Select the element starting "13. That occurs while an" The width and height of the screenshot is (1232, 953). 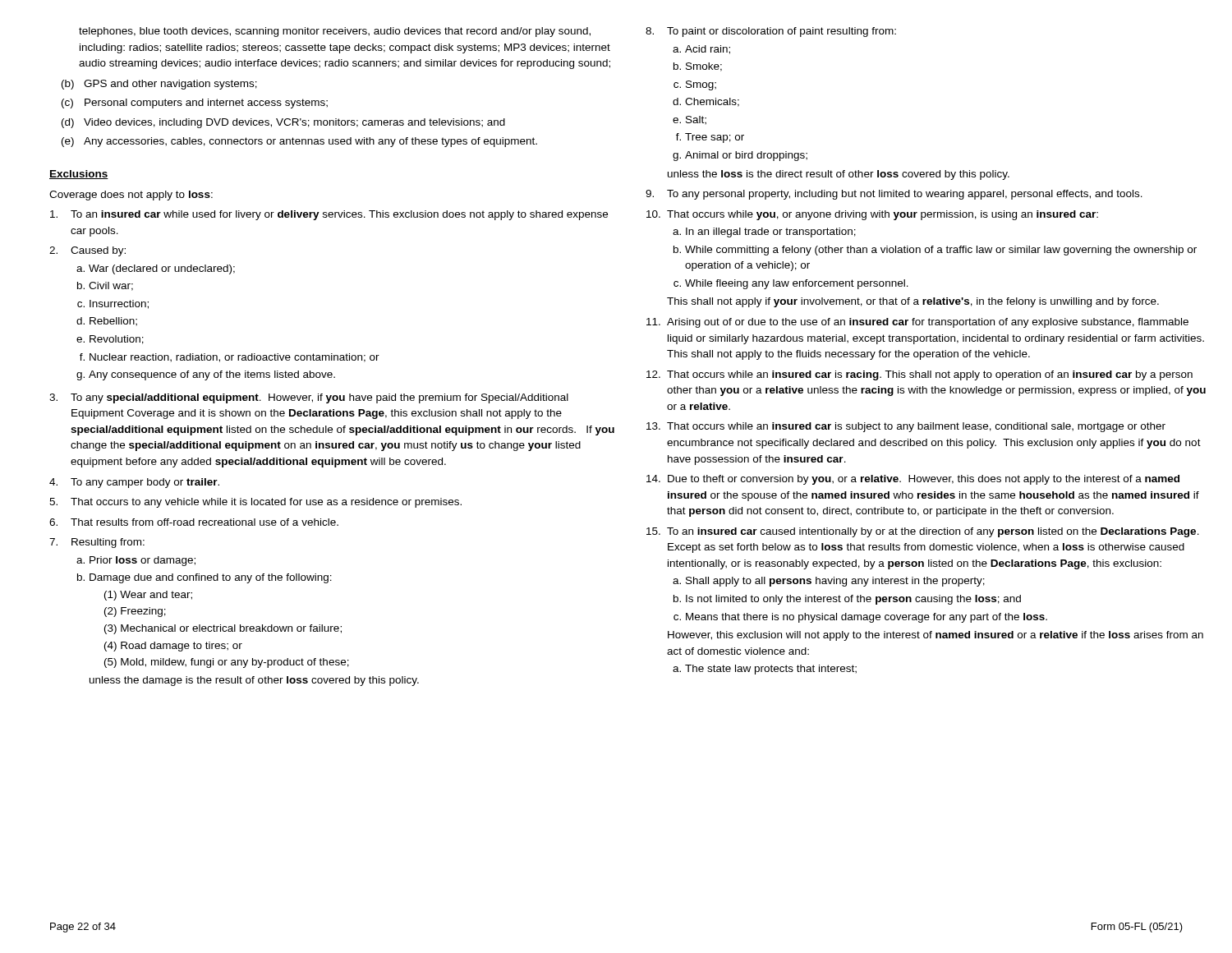coord(929,443)
